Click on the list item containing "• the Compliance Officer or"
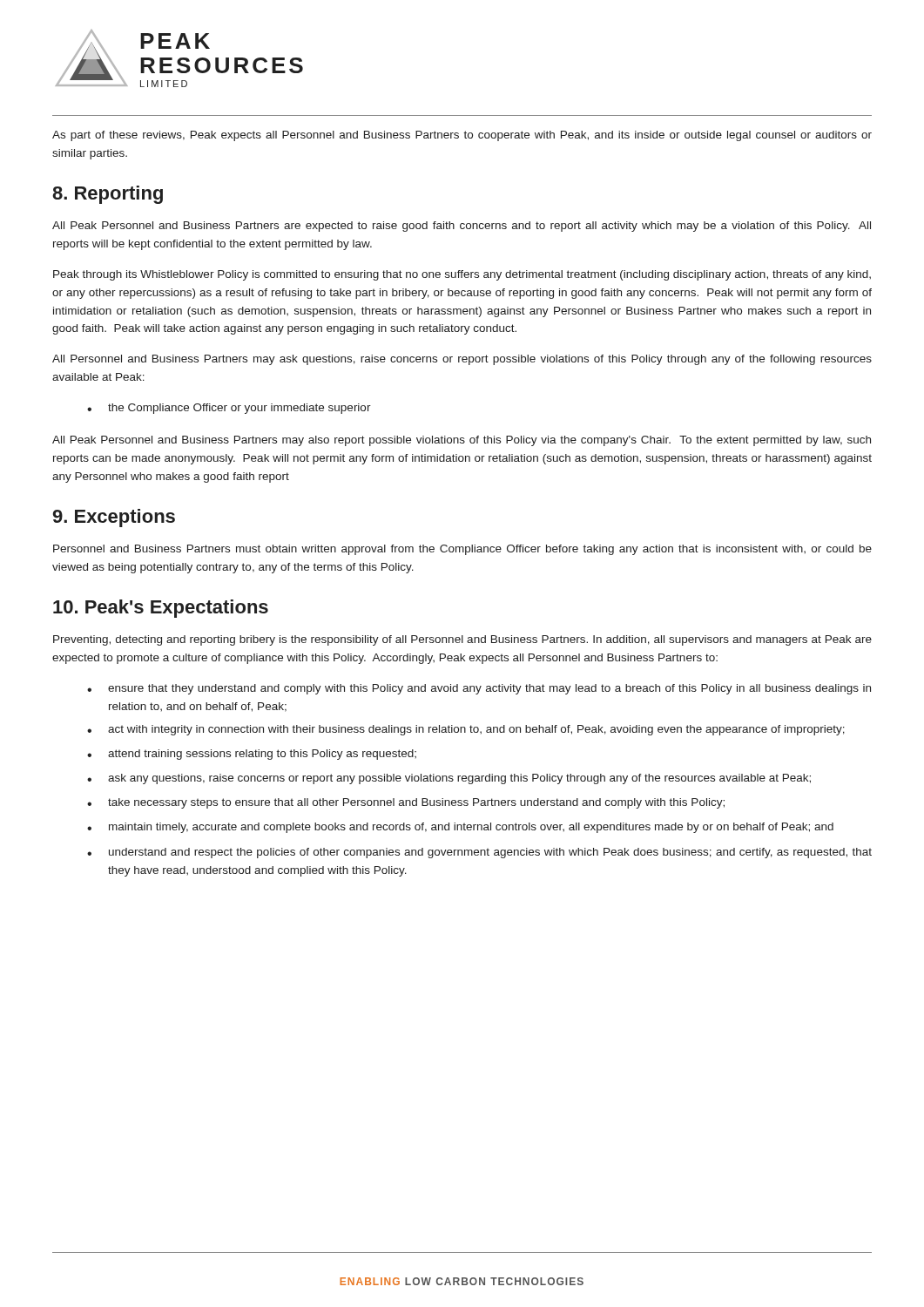Viewport: 924px width, 1307px height. (229, 409)
